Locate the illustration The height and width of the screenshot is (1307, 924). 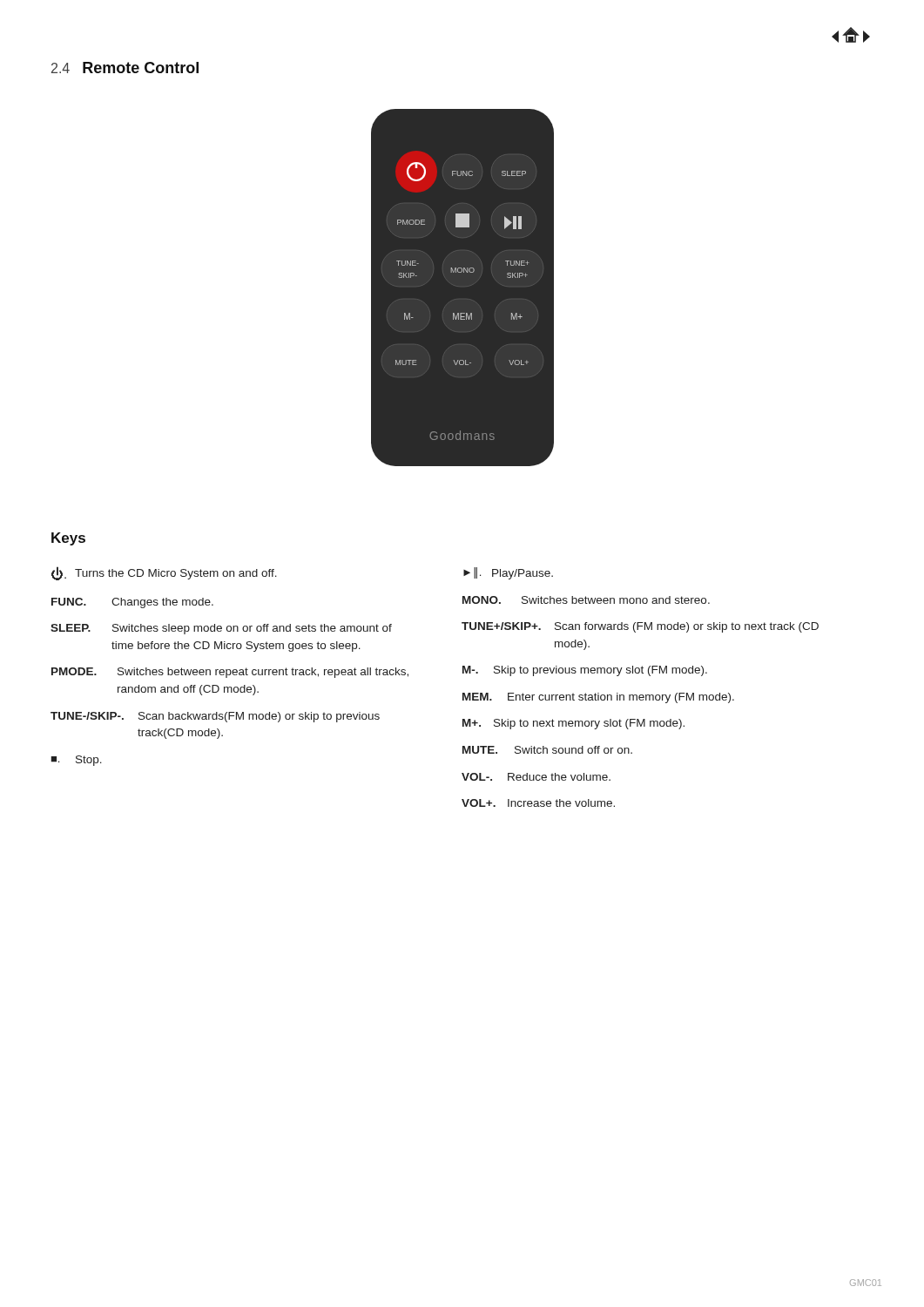tap(462, 289)
